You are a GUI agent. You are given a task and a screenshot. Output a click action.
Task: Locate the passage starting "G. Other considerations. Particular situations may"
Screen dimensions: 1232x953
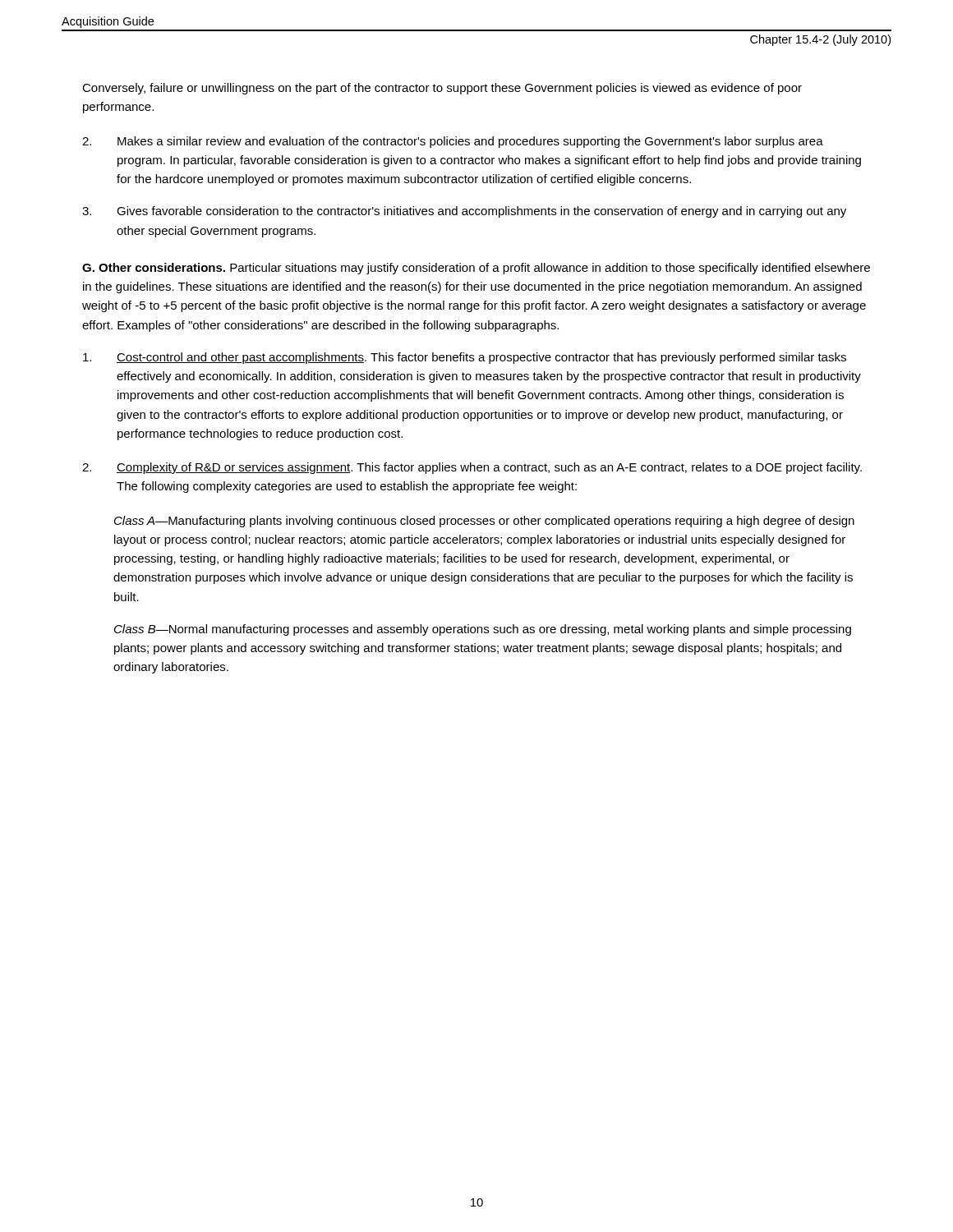(x=476, y=296)
